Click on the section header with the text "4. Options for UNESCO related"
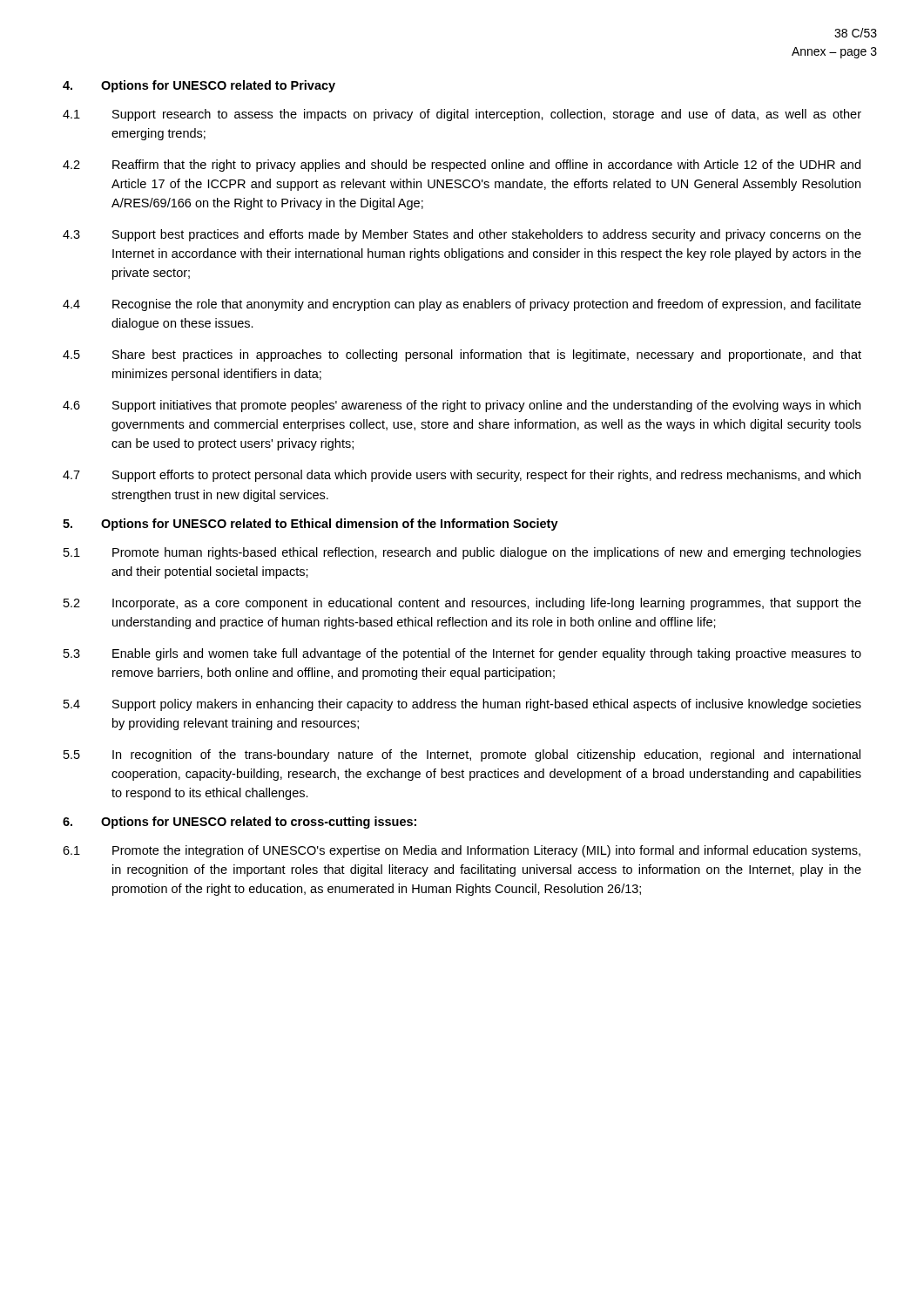Image resolution: width=924 pixels, height=1307 pixels. 199,85
